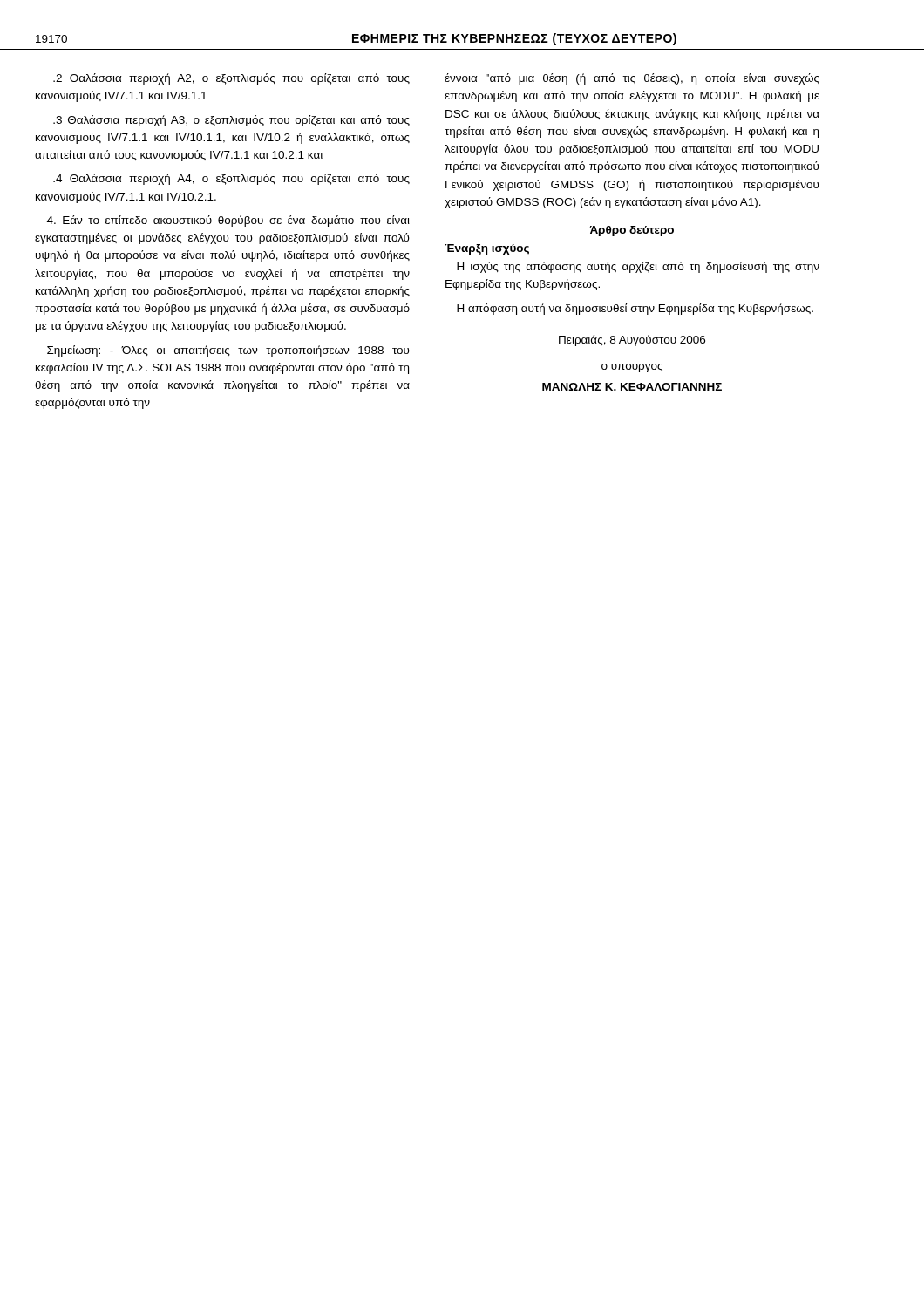The height and width of the screenshot is (1308, 924).
Task: Click on the region starting ".3 Θαλάσσια περιοχή Α3, ο εξοπλισμός που ορίζεται"
Action: [x=222, y=138]
